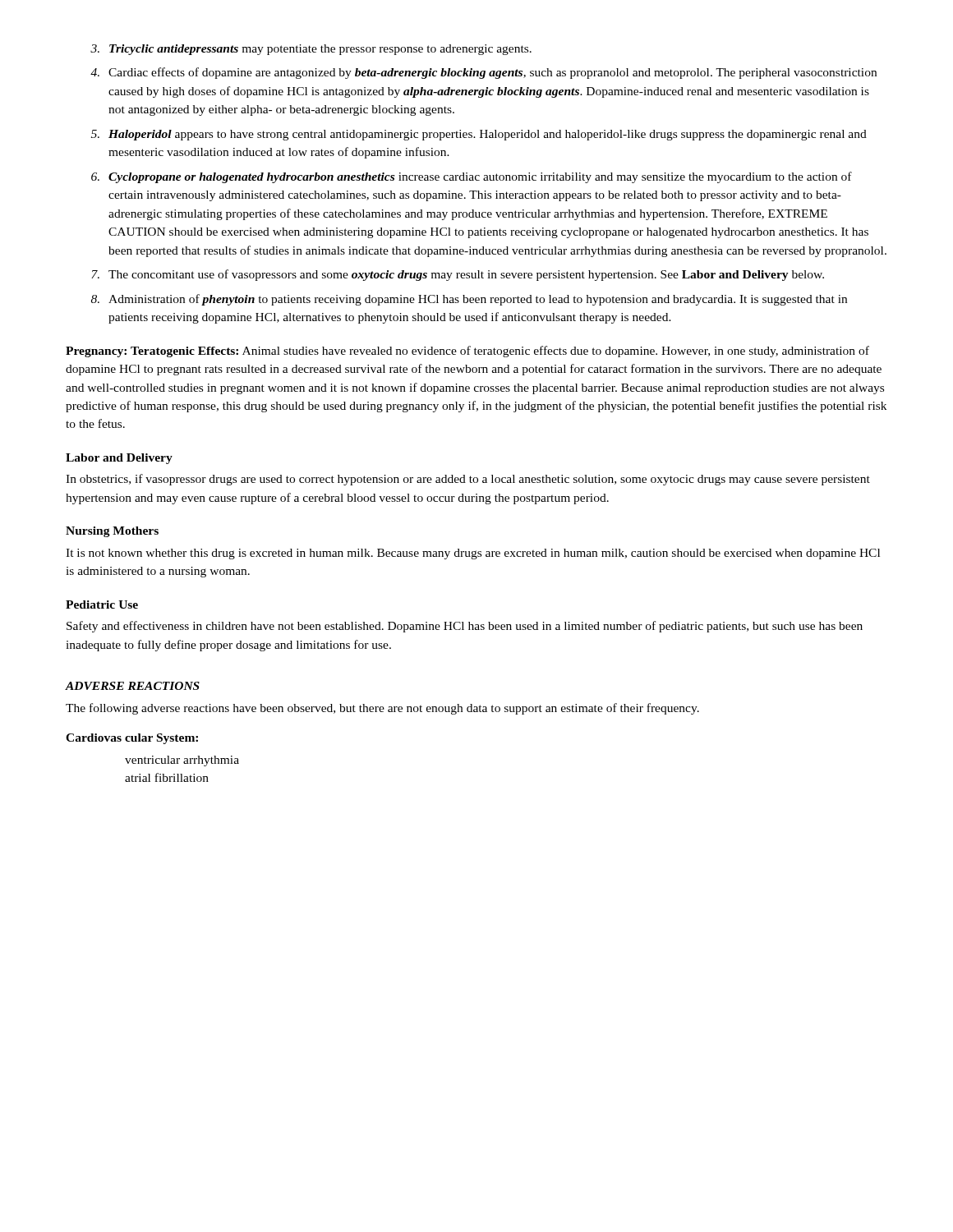Viewport: 953px width, 1232px height.
Task: Find "ventricular arrhythmia" on this page
Action: pos(182,759)
